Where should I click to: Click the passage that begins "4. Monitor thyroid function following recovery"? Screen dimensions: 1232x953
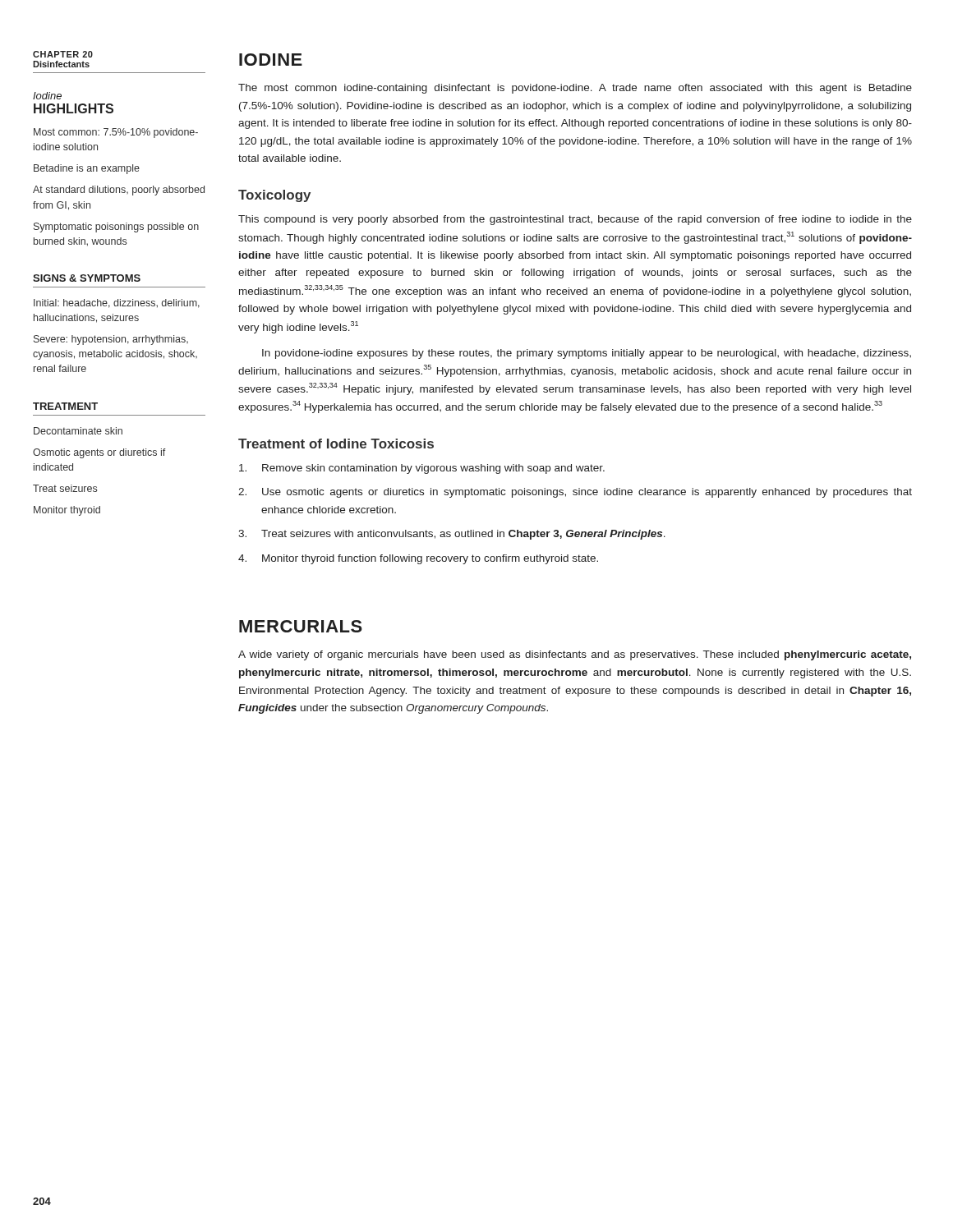tap(419, 558)
